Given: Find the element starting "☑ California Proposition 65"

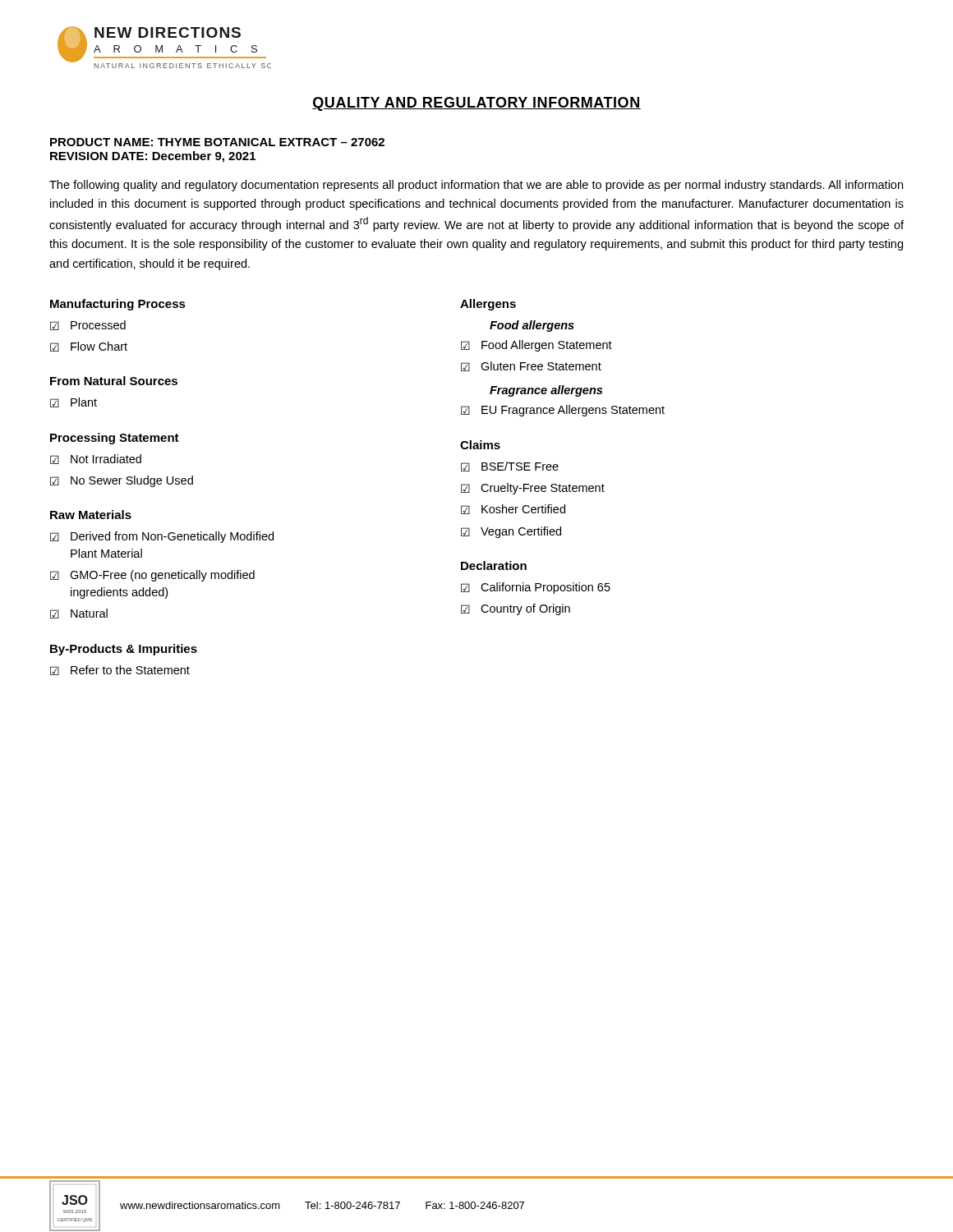Looking at the screenshot, I should tap(536, 588).
